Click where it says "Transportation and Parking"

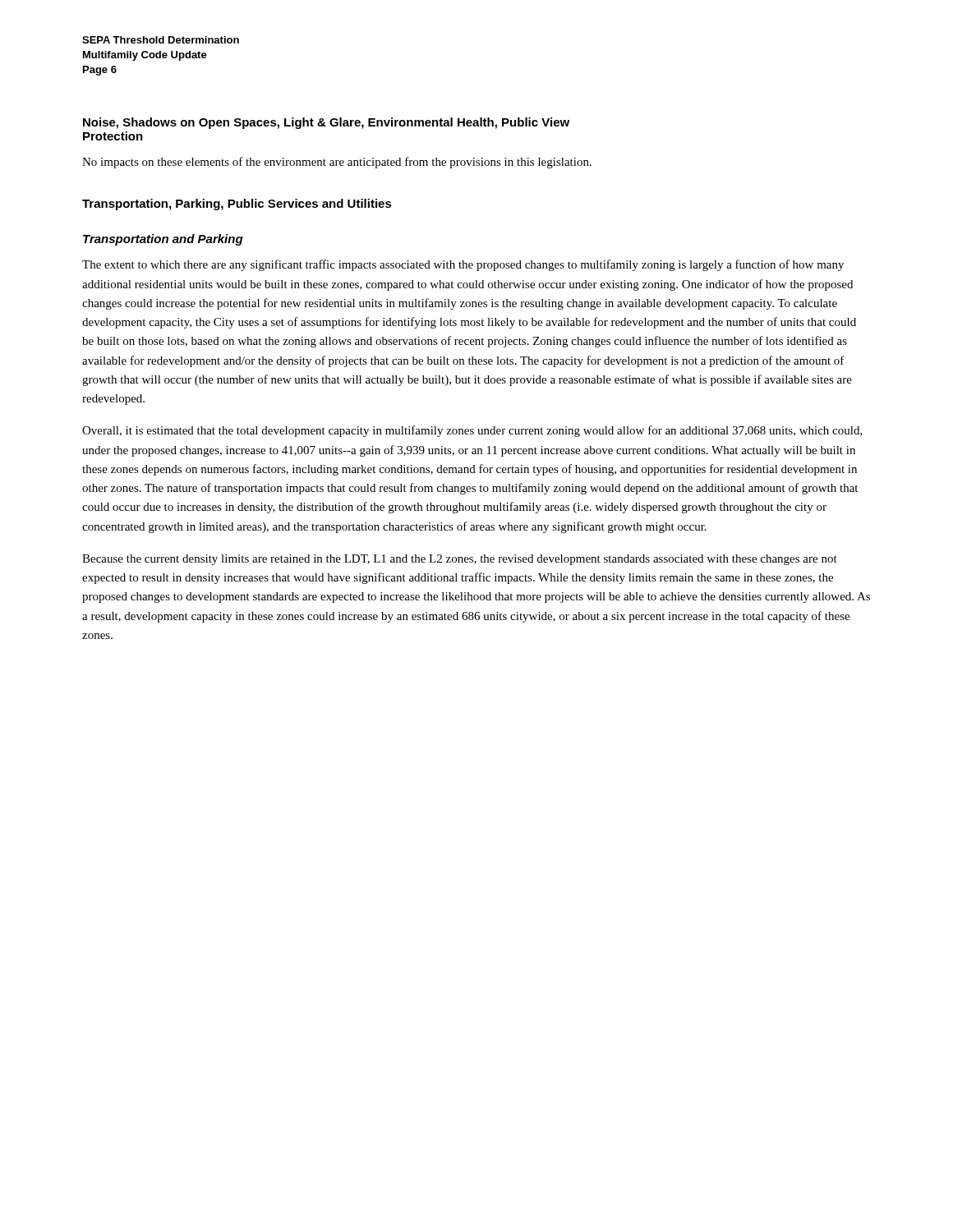coord(162,239)
